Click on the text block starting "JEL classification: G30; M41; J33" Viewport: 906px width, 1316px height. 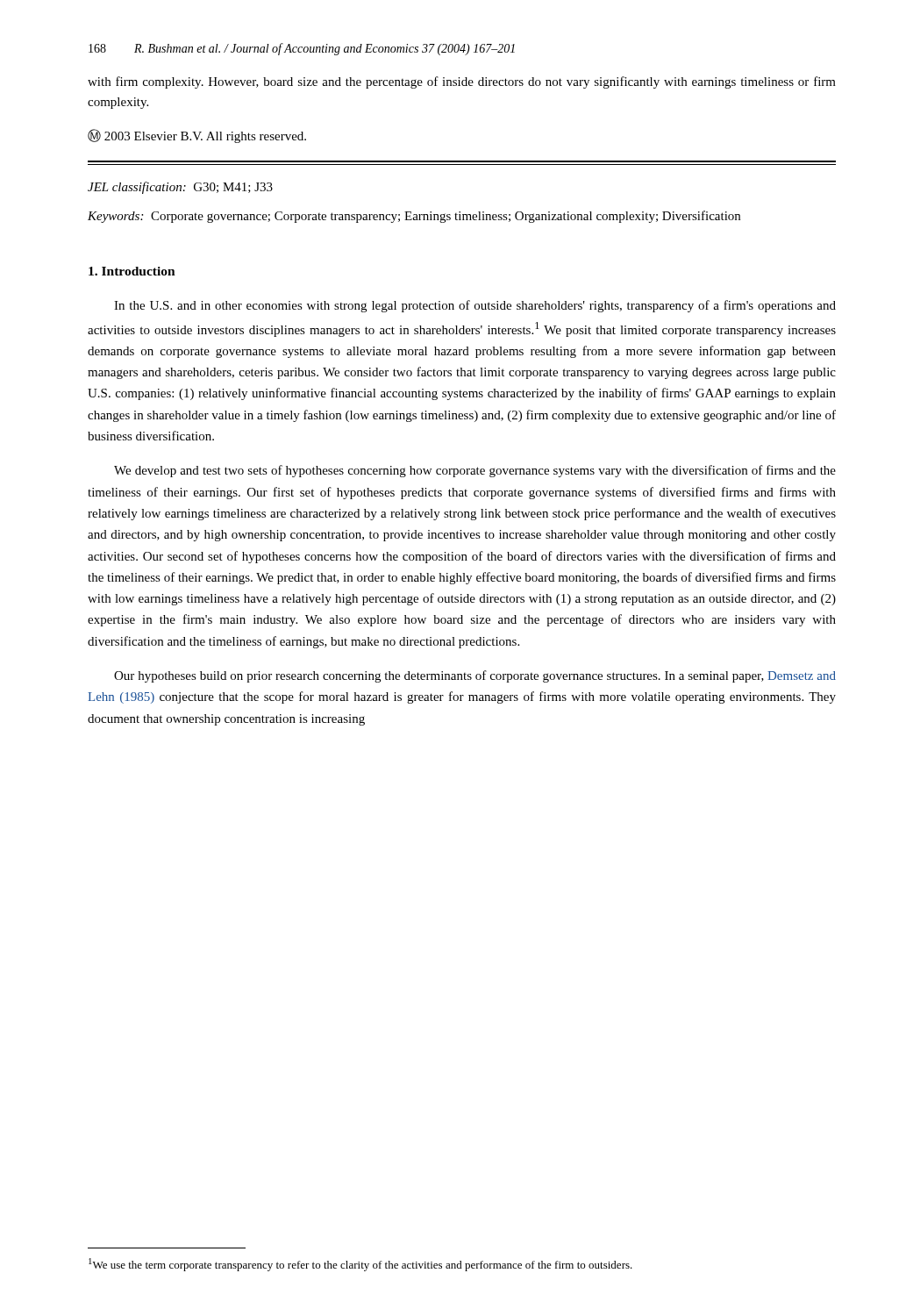point(180,187)
